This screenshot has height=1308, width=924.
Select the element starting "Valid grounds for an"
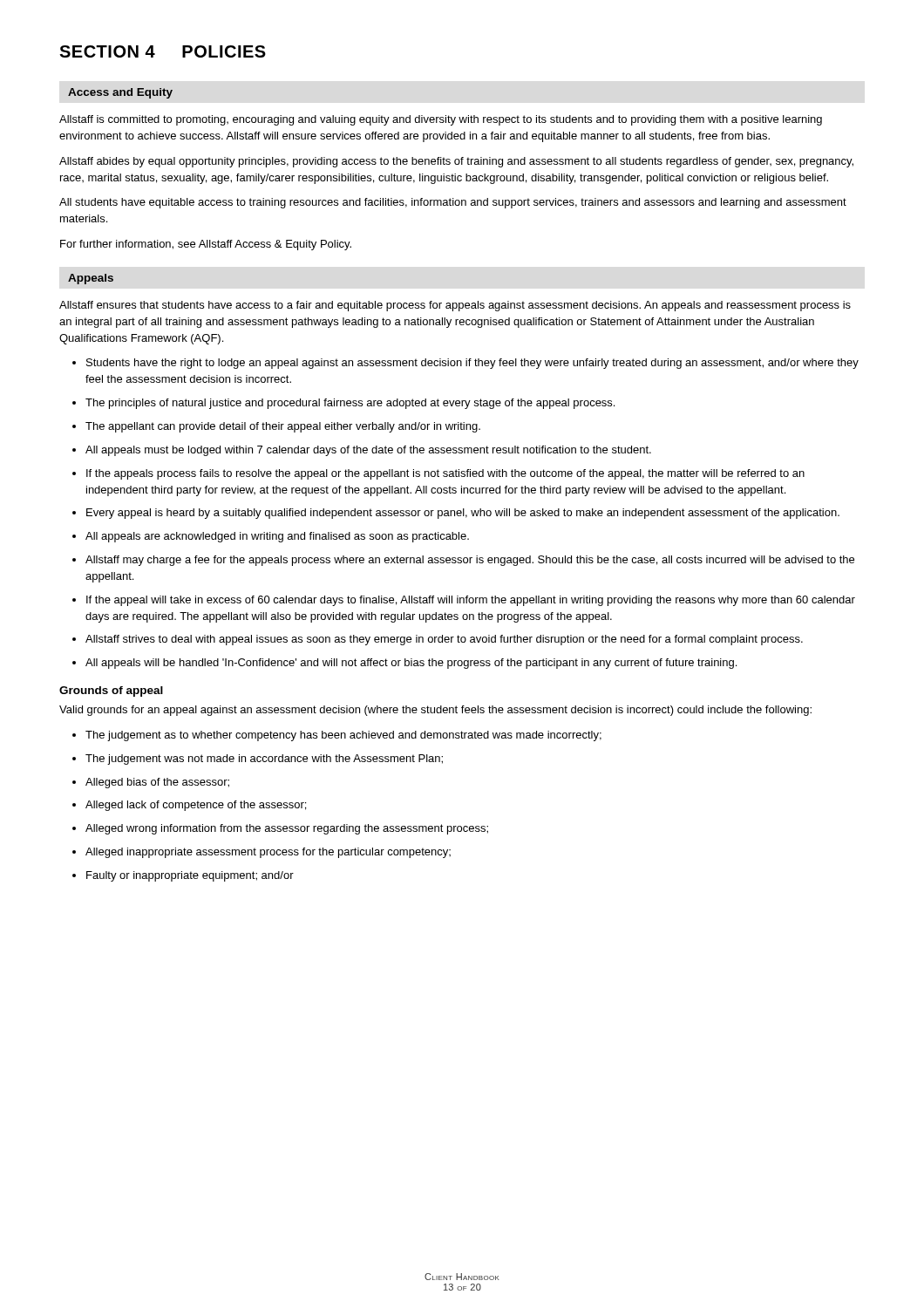pos(436,709)
